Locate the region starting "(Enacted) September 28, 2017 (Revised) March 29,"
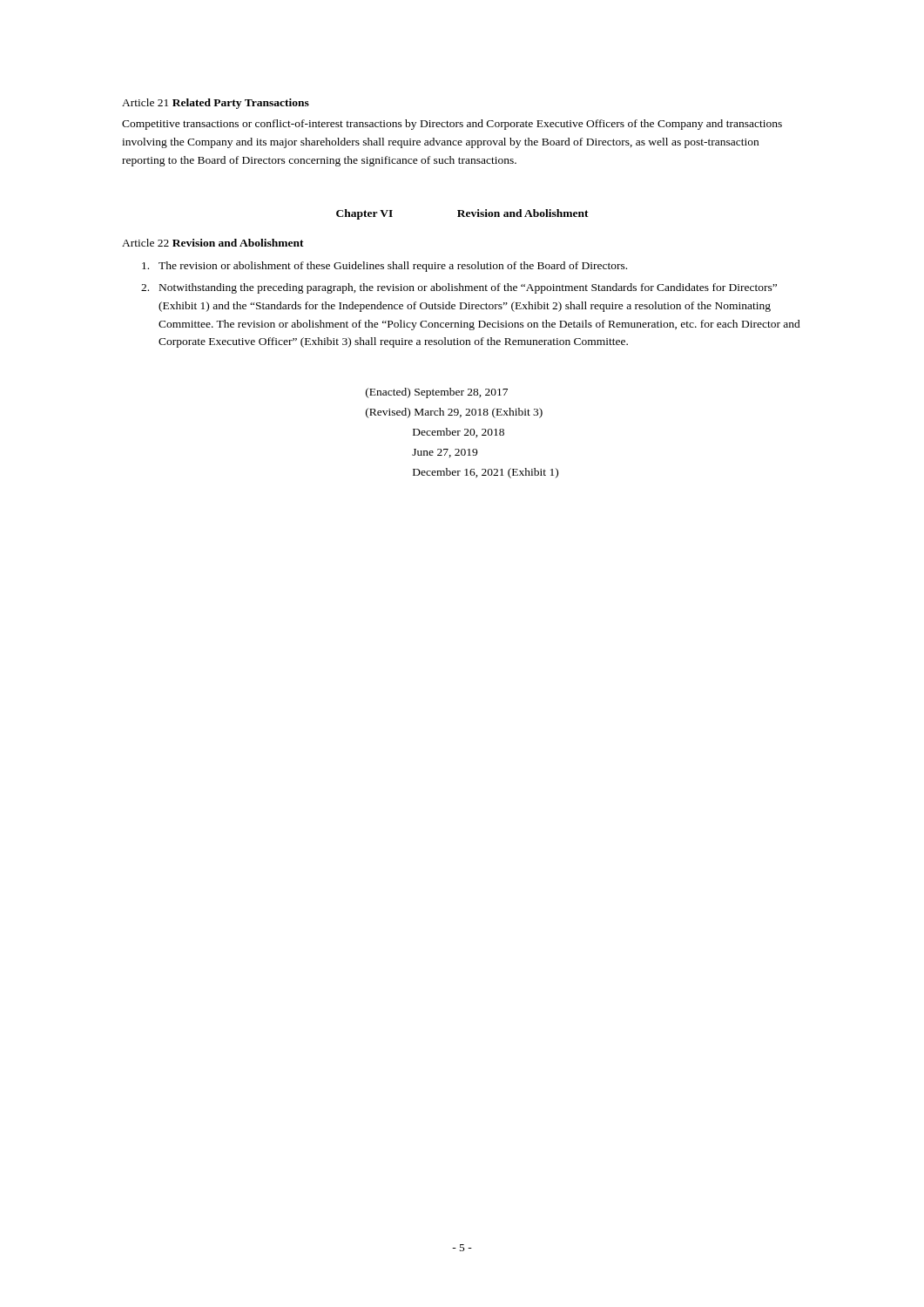The width and height of the screenshot is (924, 1307). click(462, 433)
